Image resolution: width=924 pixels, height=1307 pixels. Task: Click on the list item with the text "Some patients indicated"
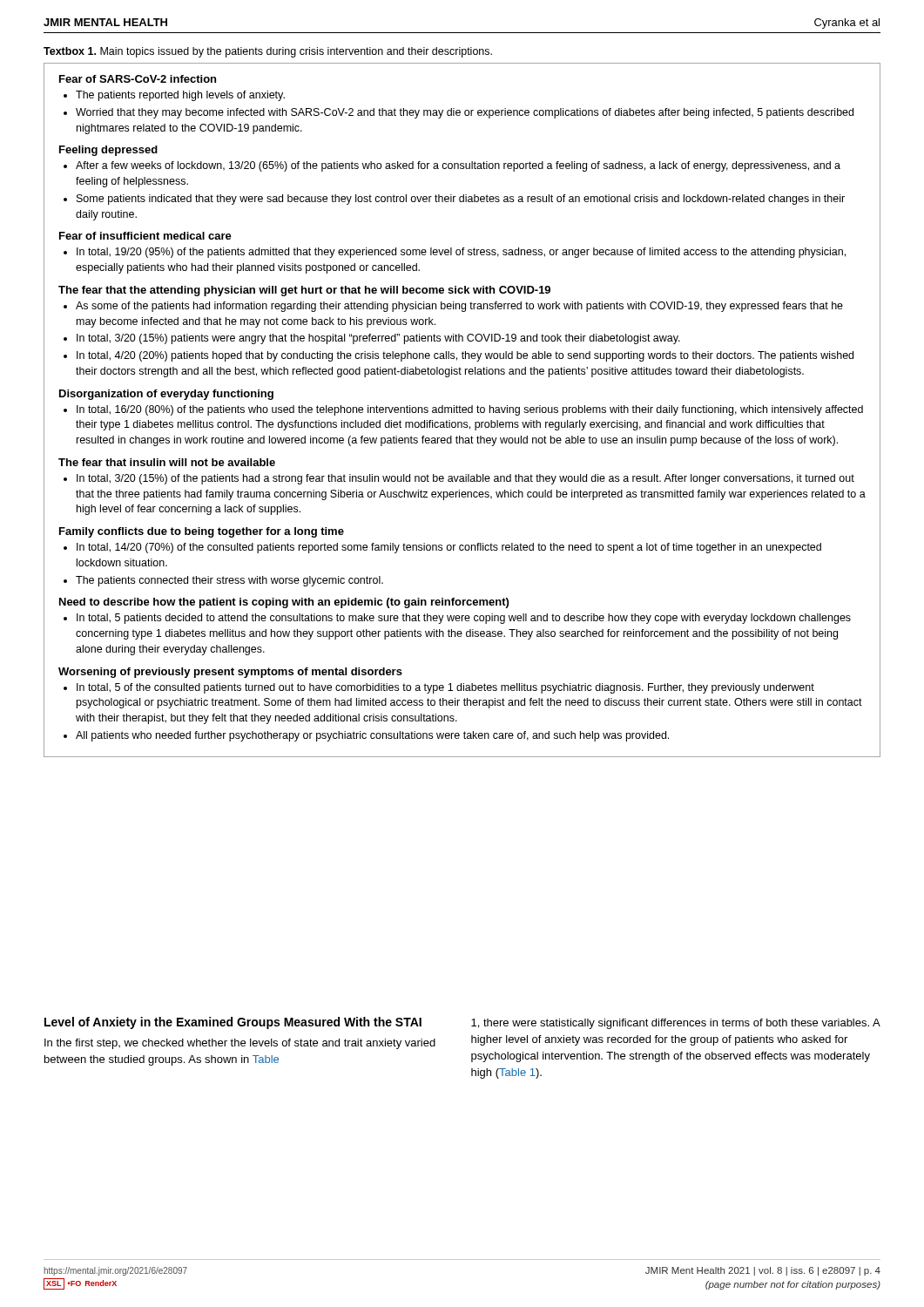point(460,206)
